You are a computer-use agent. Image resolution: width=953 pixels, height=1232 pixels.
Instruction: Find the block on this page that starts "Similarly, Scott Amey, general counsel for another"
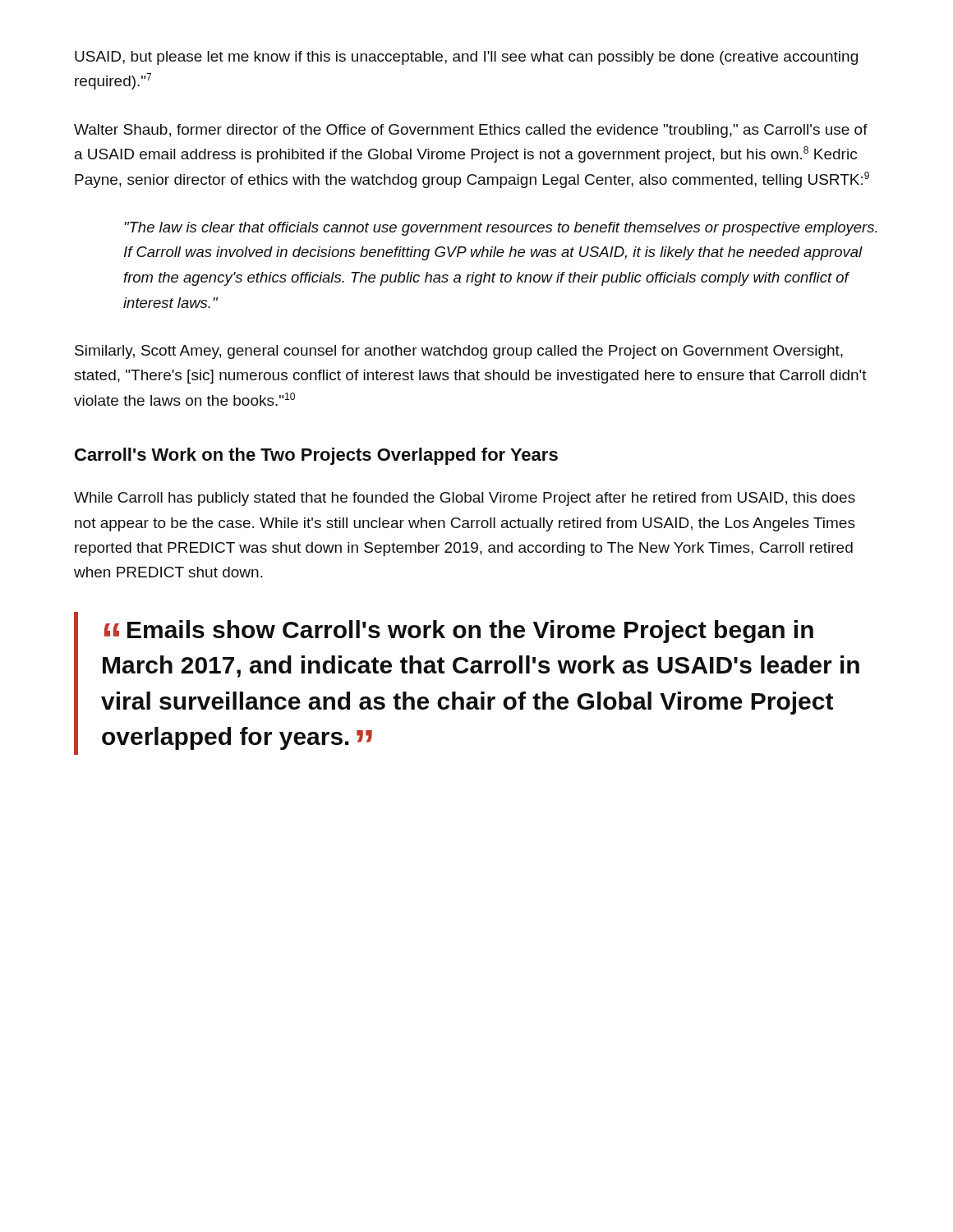pyautogui.click(x=470, y=375)
